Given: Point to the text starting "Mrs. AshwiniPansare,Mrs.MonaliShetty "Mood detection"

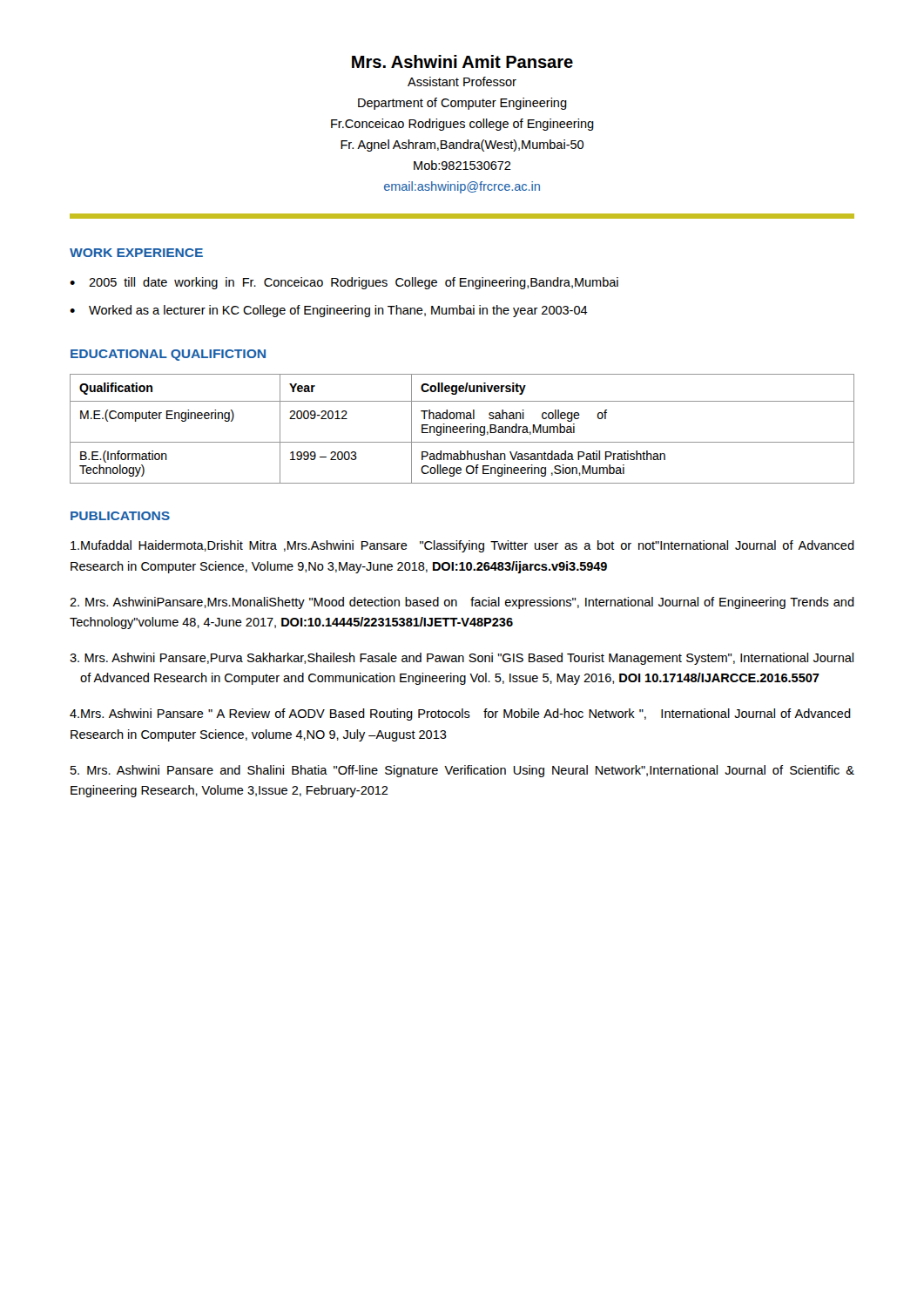Looking at the screenshot, I should coord(462,612).
